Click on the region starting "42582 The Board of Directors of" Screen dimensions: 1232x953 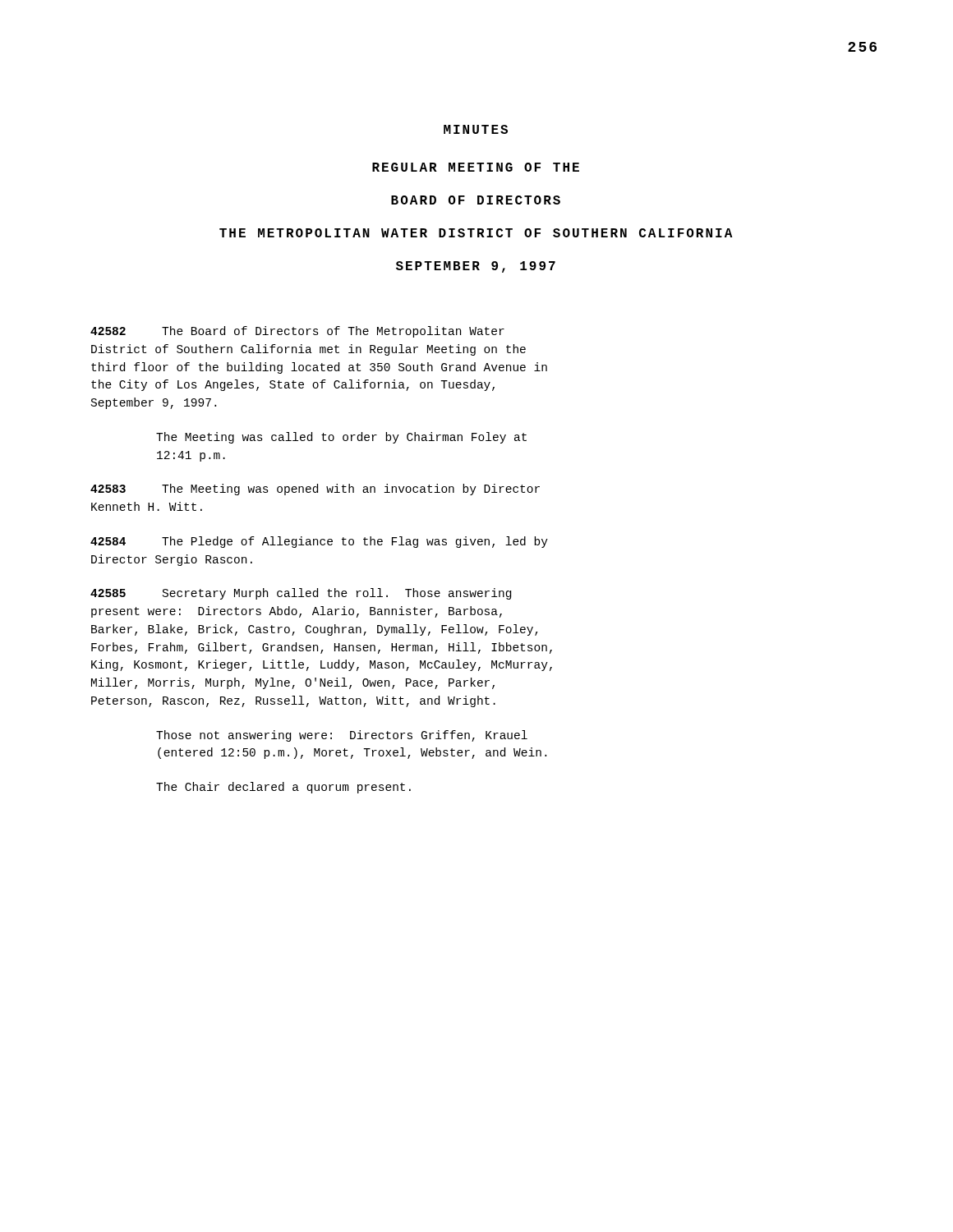click(319, 368)
